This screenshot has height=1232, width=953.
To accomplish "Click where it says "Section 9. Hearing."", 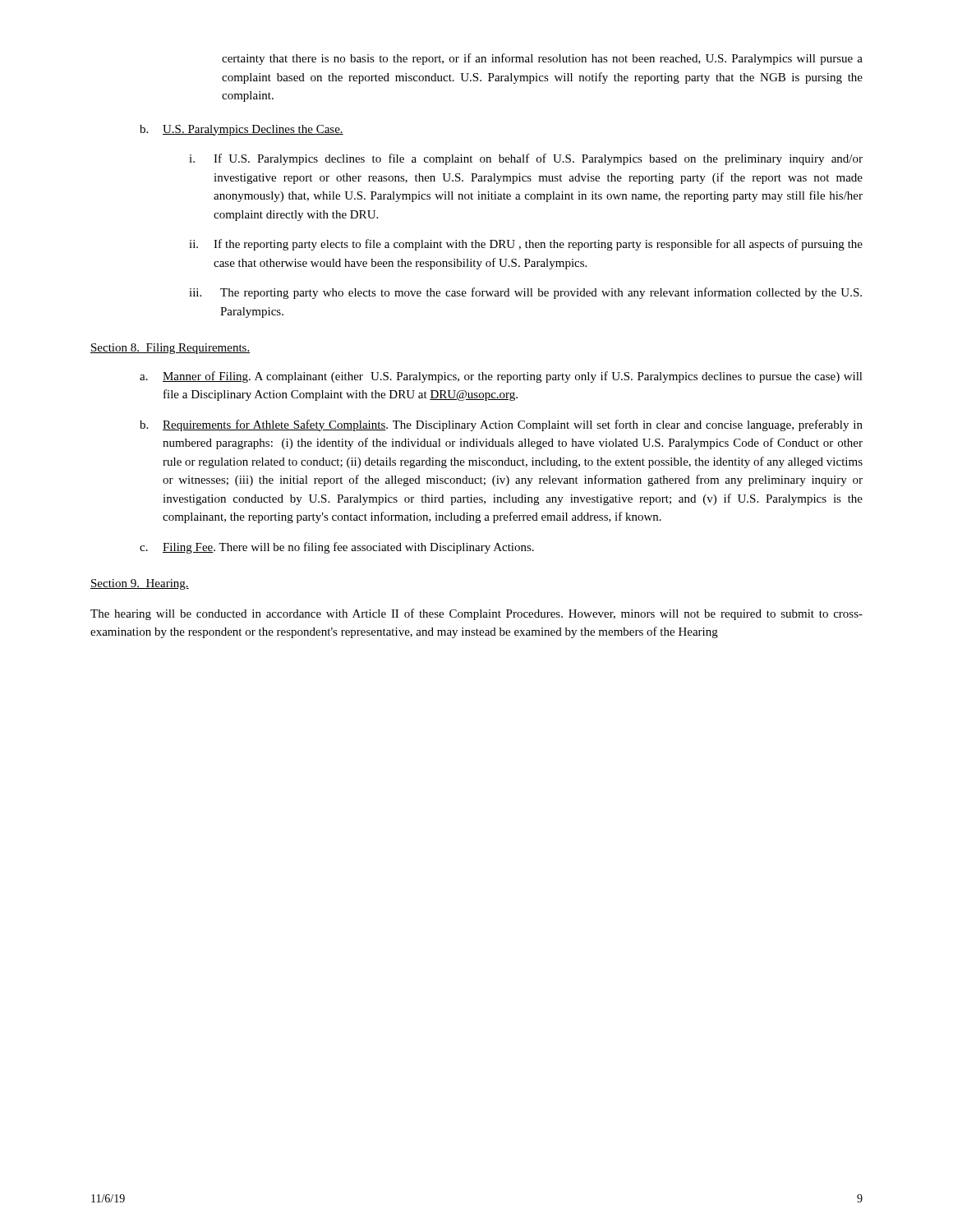I will click(x=139, y=583).
